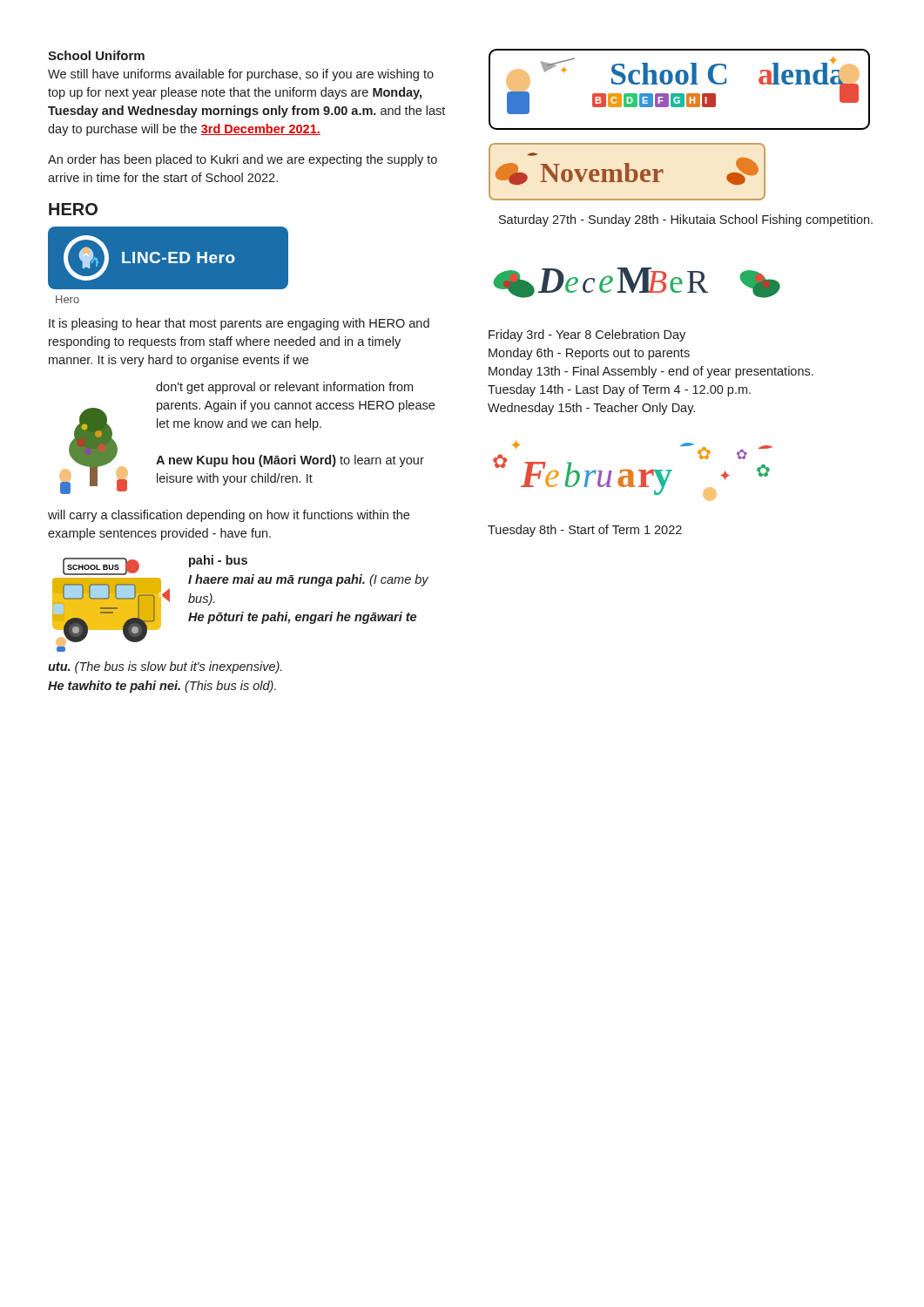Screen dimensions: 1307x924
Task: Locate the block of text that opens with "We still have uniforms available"
Action: (248, 102)
